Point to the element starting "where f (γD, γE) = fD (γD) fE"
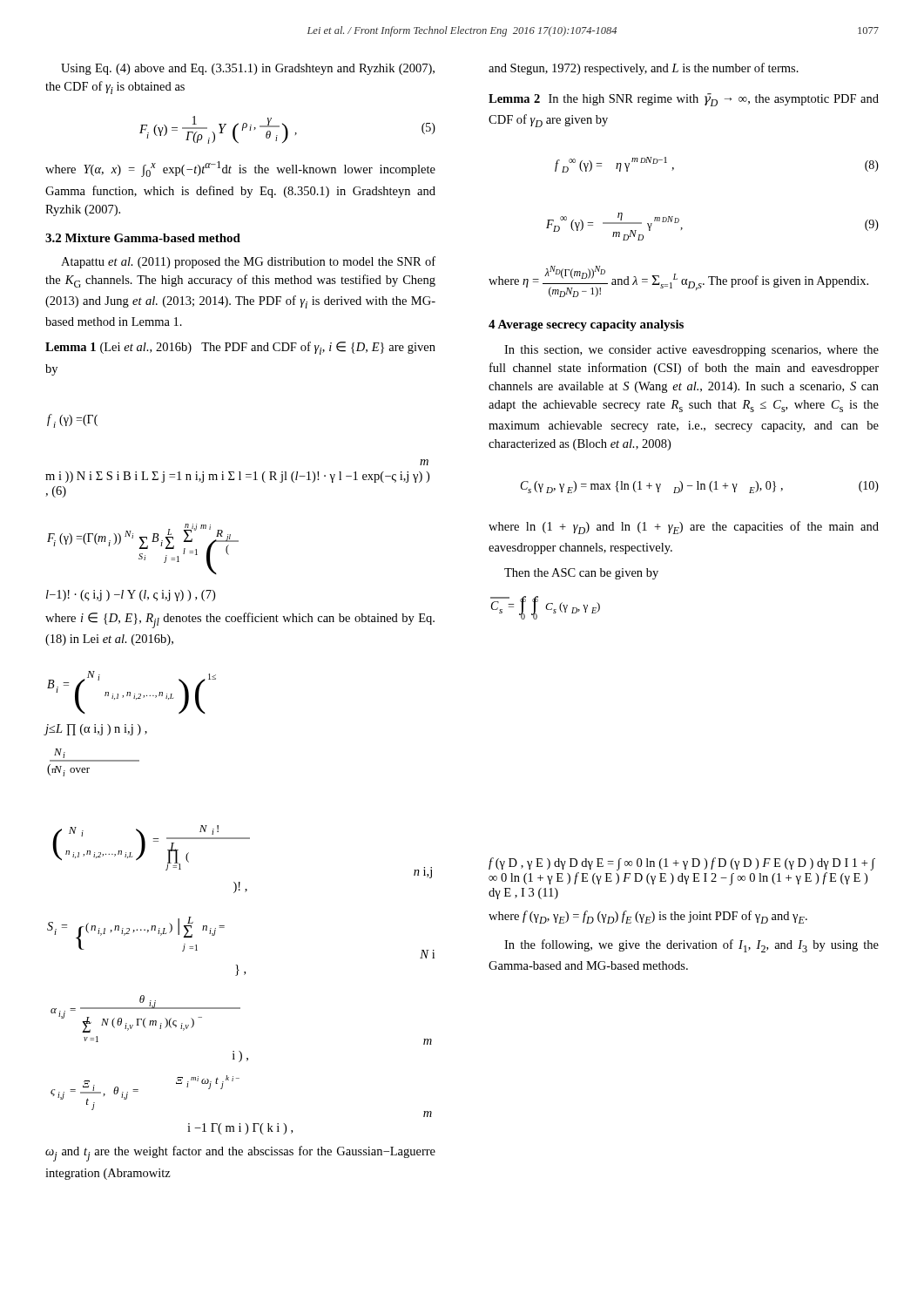 684,941
